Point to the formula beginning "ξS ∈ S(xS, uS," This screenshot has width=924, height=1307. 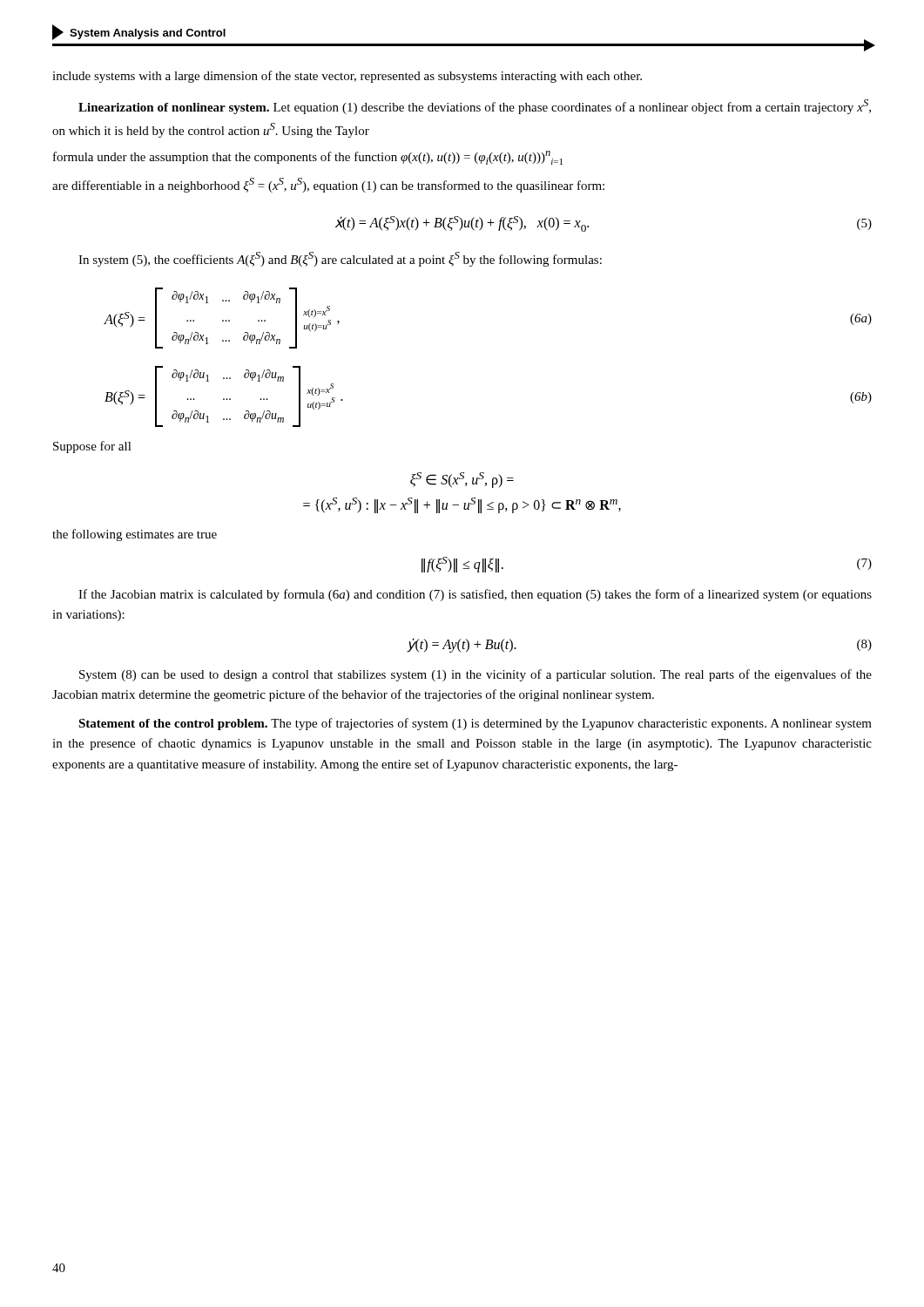(x=462, y=491)
